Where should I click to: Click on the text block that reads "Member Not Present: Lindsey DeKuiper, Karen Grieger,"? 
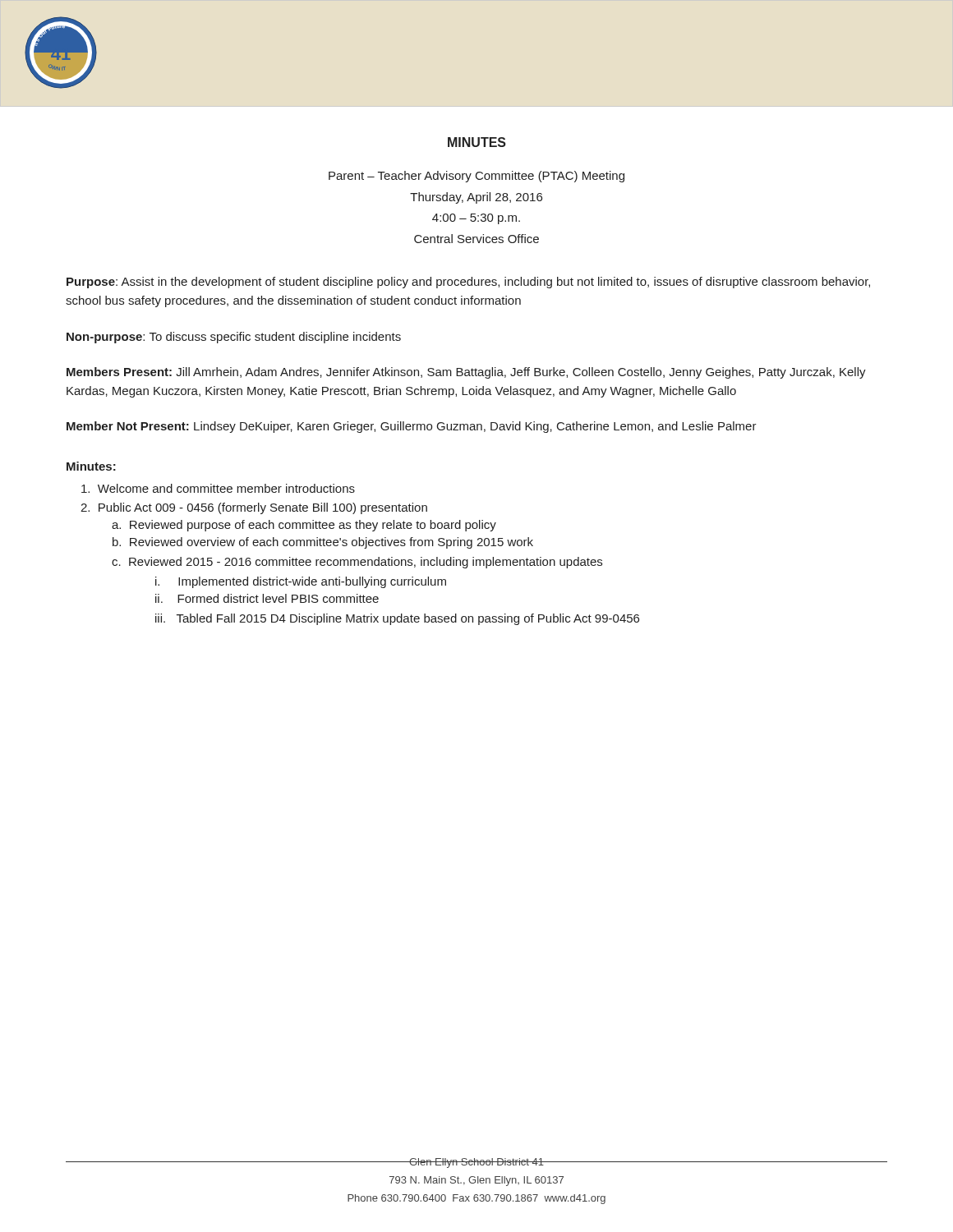411,426
